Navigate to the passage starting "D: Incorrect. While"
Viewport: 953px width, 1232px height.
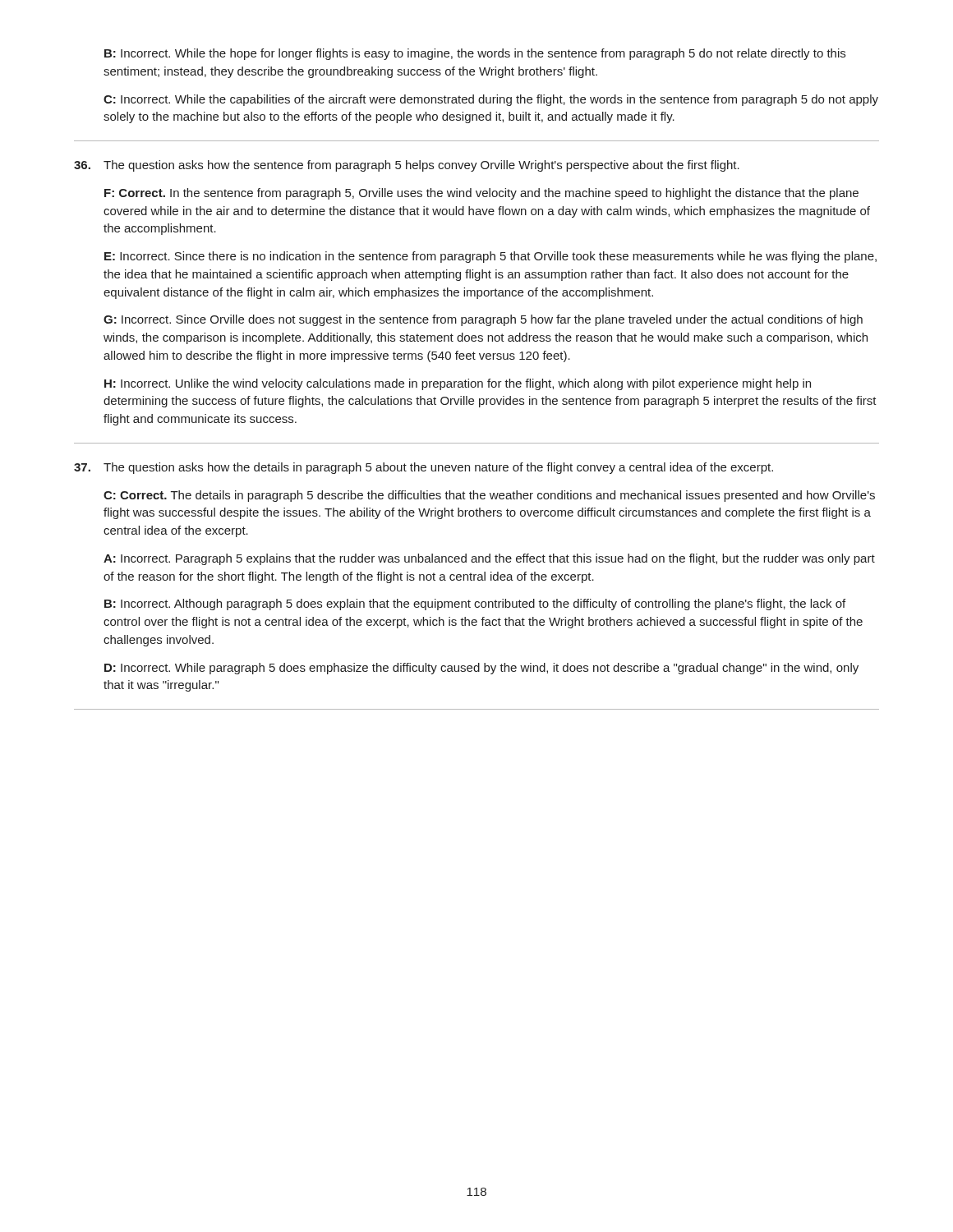(x=481, y=676)
